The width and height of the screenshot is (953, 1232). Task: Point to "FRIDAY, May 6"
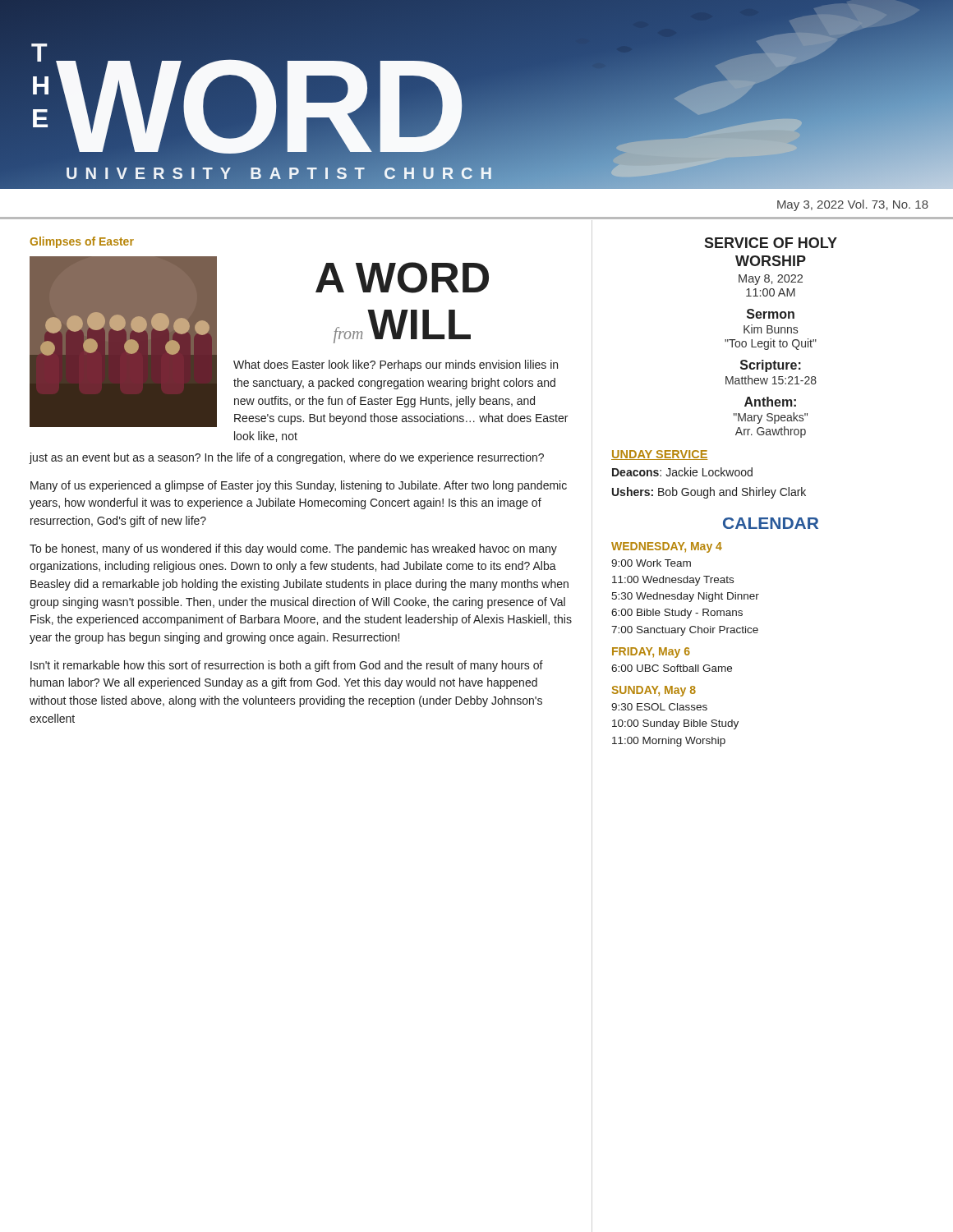coord(651,651)
